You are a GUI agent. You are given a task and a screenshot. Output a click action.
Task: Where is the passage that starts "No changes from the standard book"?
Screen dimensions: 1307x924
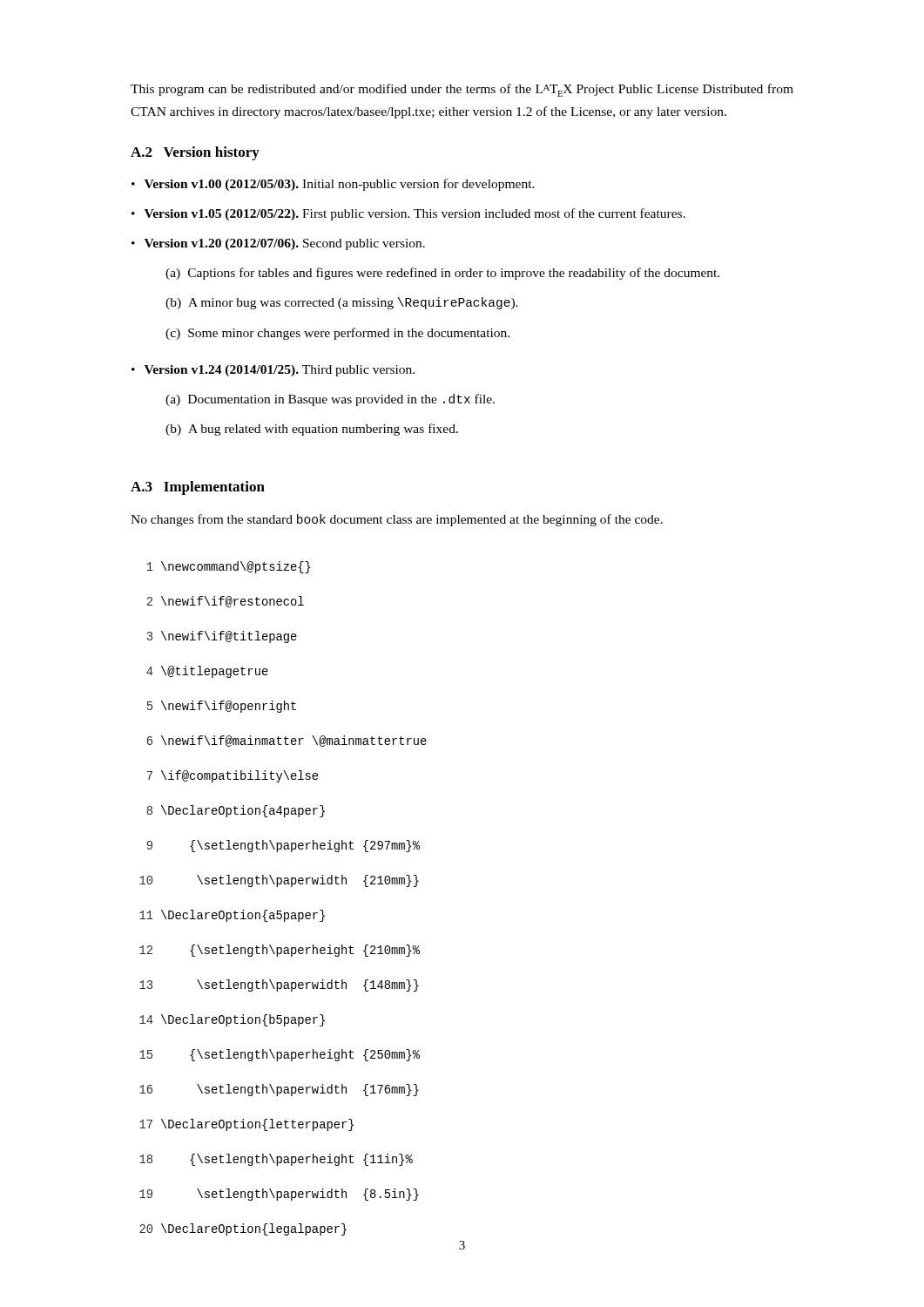click(397, 519)
